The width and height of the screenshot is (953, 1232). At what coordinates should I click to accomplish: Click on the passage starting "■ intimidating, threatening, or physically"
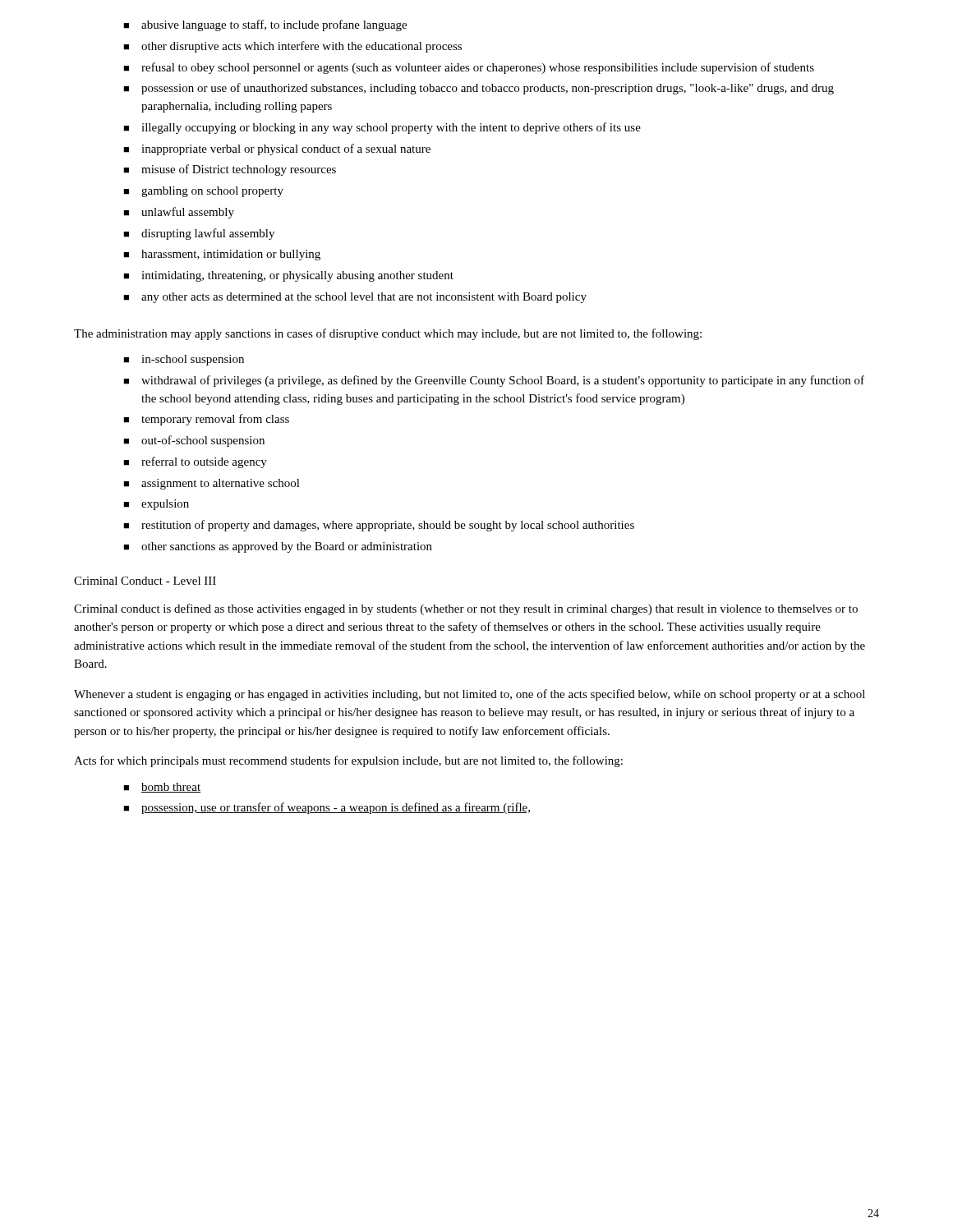coord(288,276)
